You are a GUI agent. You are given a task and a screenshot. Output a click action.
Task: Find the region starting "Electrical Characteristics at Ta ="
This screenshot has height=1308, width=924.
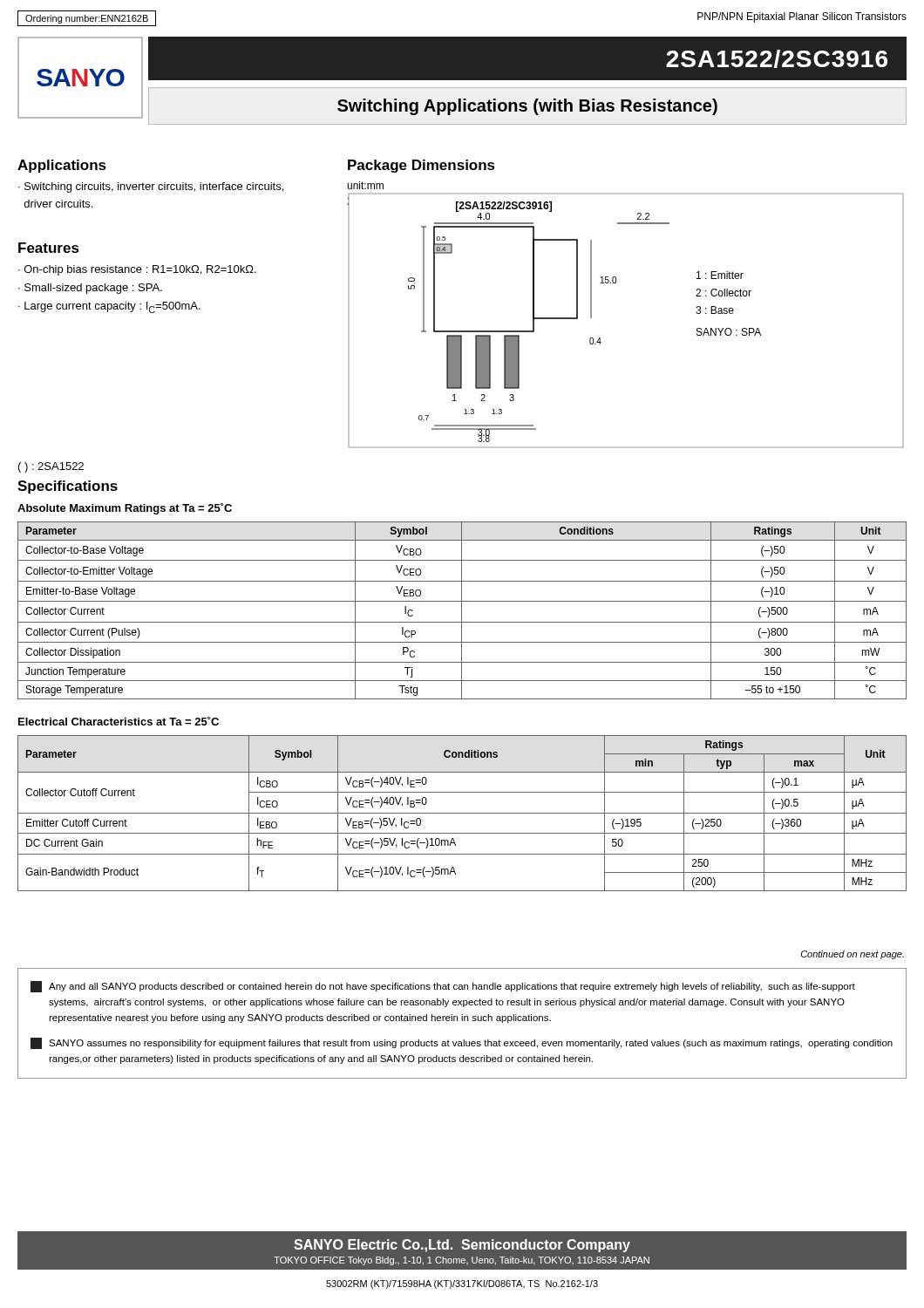coord(118,722)
